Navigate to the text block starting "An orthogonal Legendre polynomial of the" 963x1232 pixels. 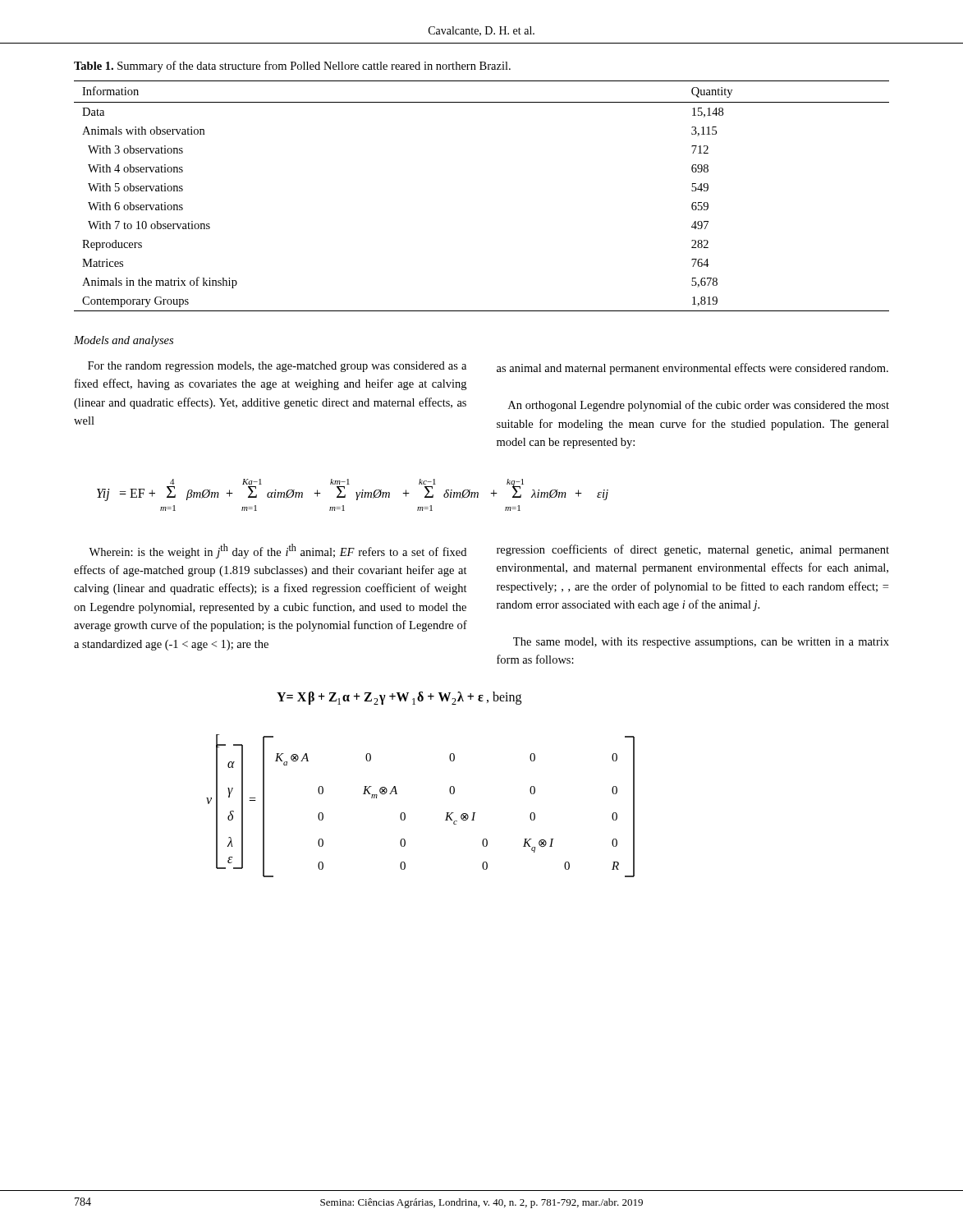click(693, 424)
